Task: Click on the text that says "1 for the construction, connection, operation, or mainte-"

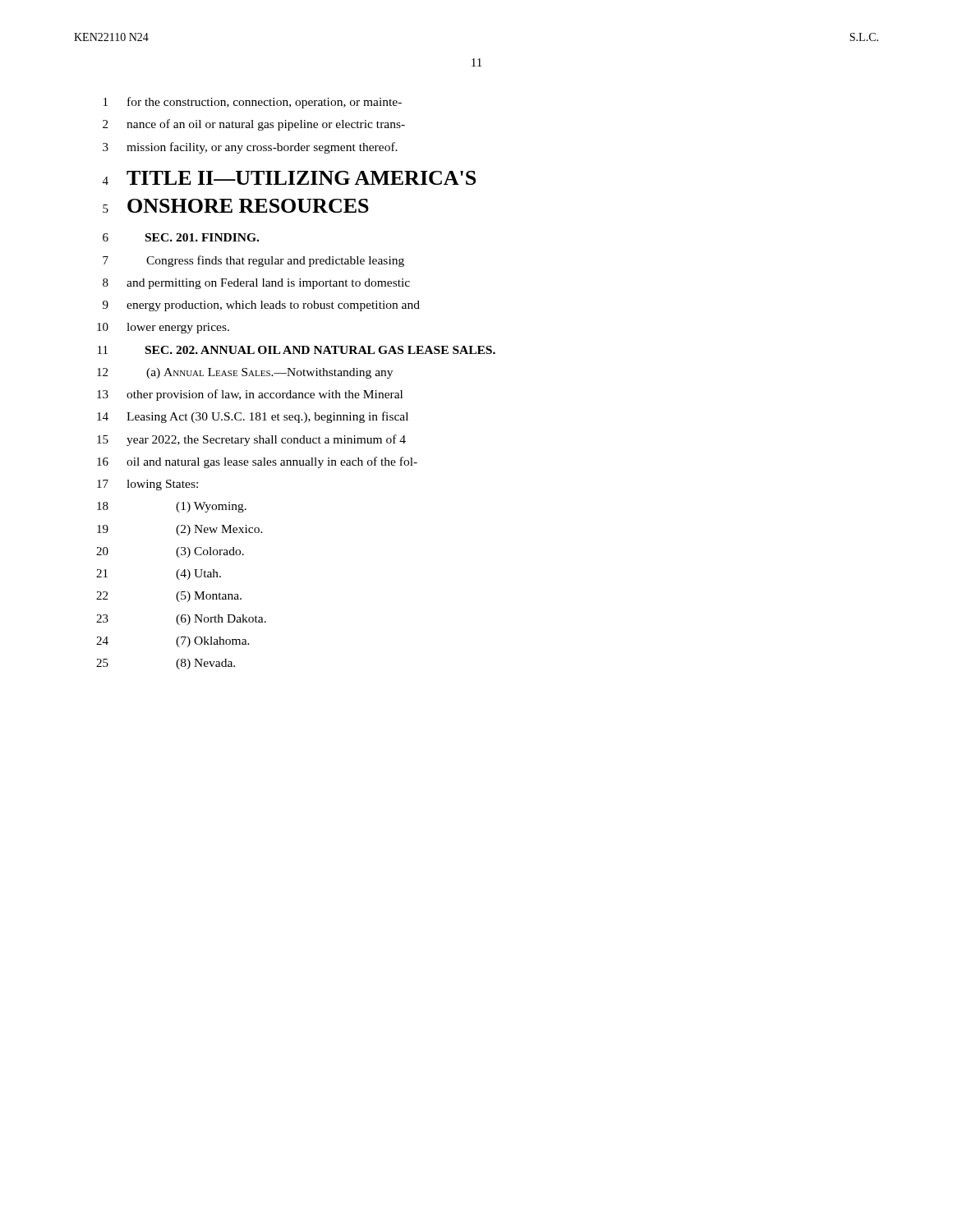Action: [x=253, y=103]
